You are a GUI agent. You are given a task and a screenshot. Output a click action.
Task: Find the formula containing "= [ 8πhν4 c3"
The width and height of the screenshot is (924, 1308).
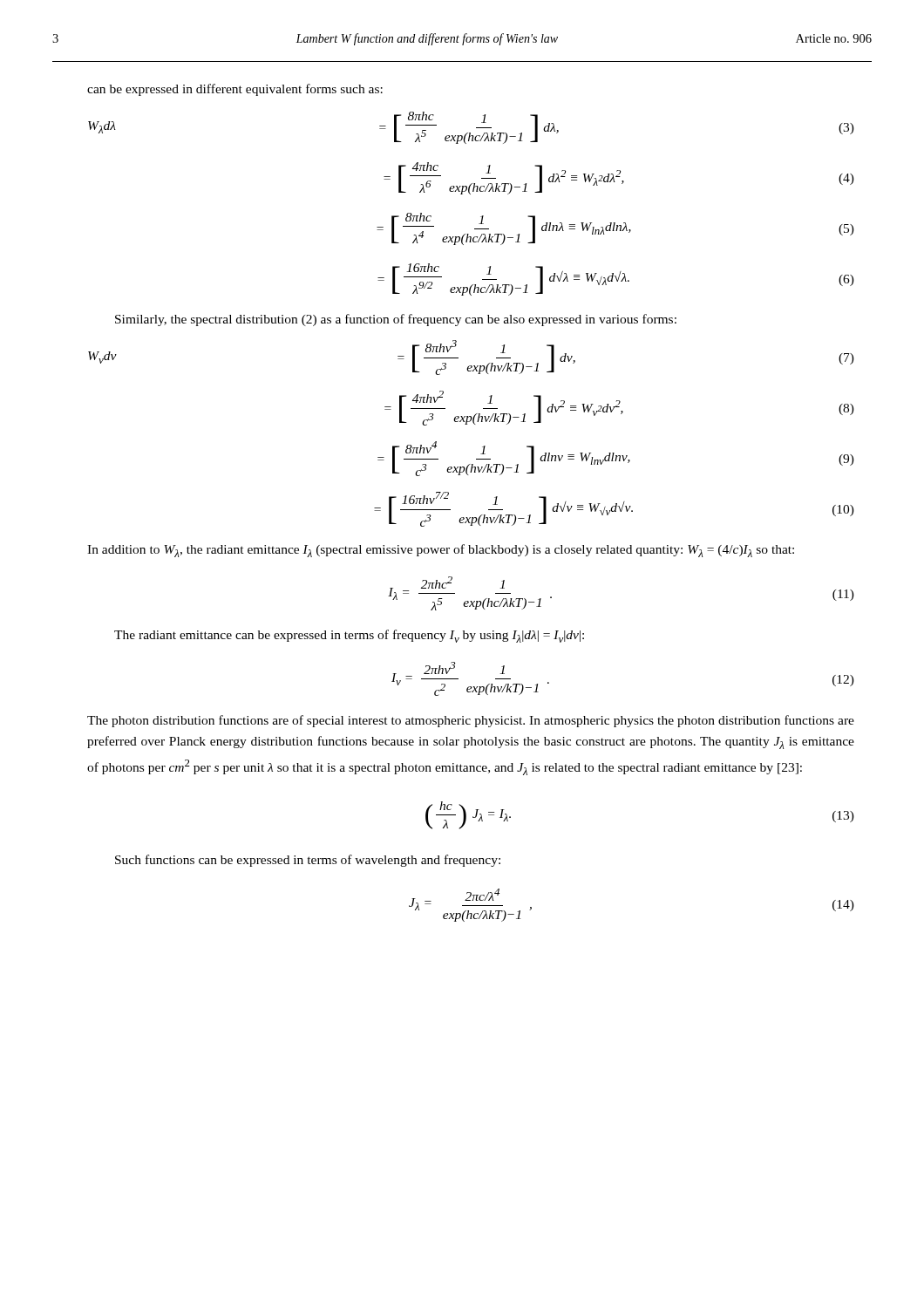pos(616,459)
